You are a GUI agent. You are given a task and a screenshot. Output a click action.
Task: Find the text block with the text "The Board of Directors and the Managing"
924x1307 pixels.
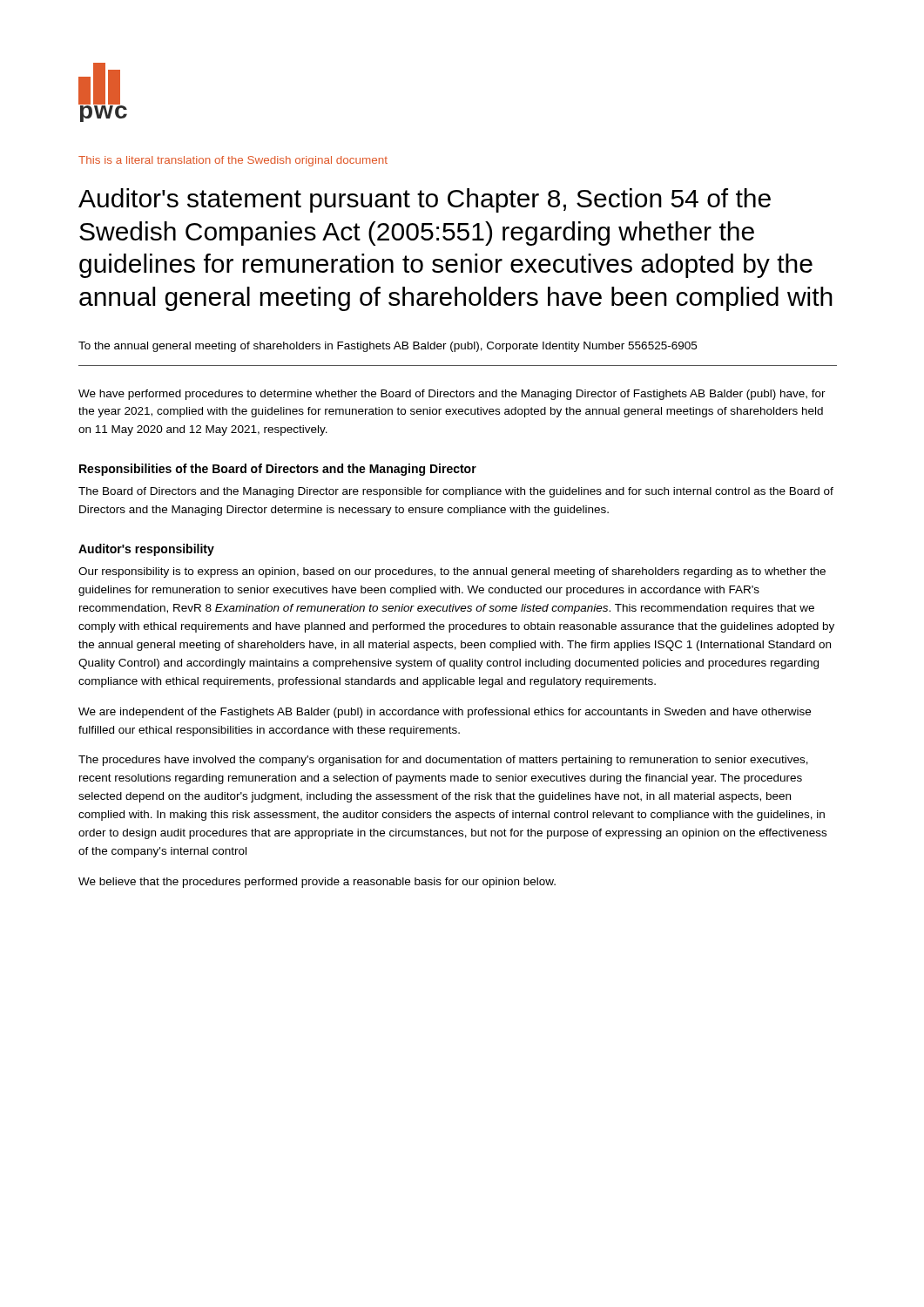tap(456, 500)
